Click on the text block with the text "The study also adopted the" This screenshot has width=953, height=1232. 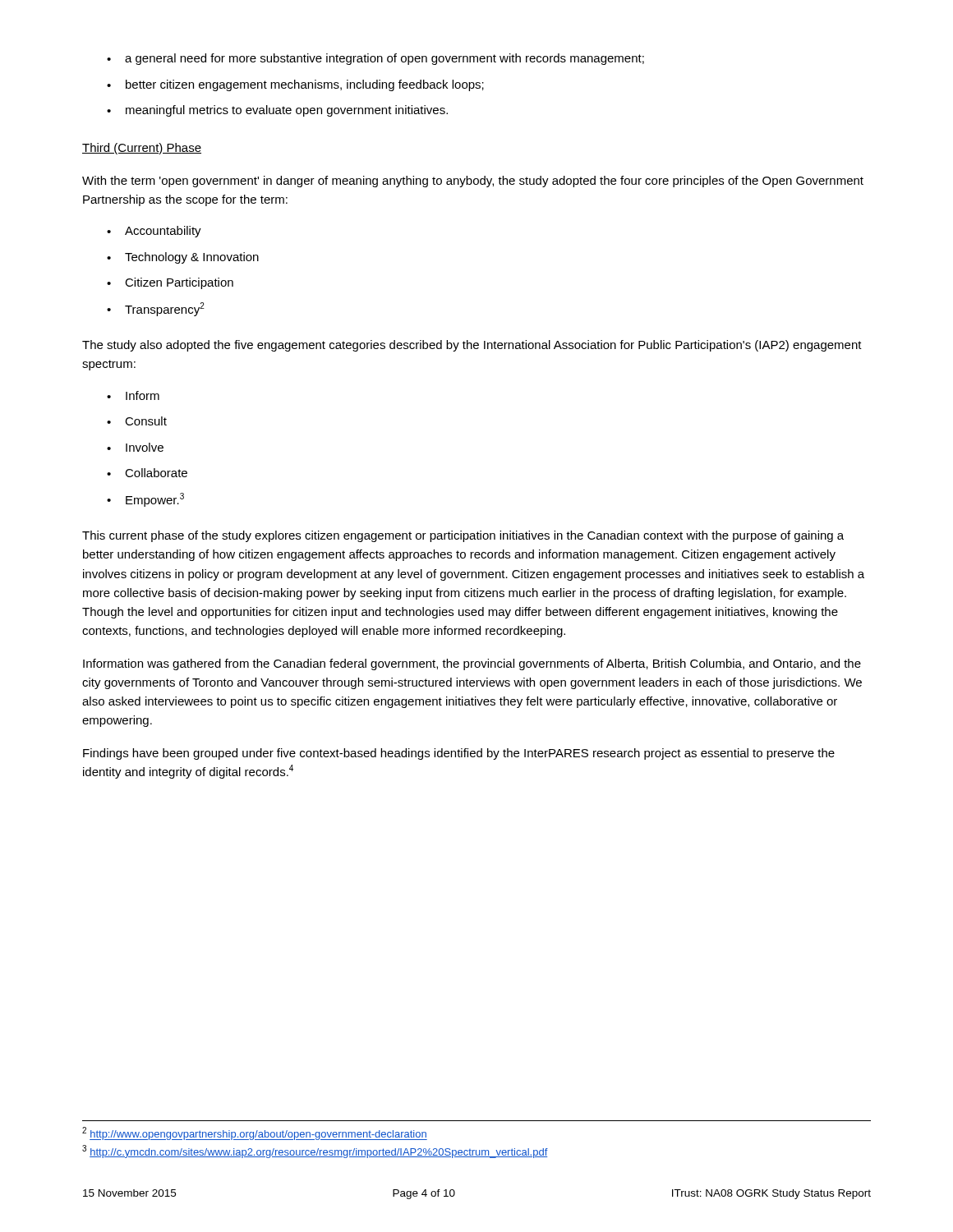(476, 354)
